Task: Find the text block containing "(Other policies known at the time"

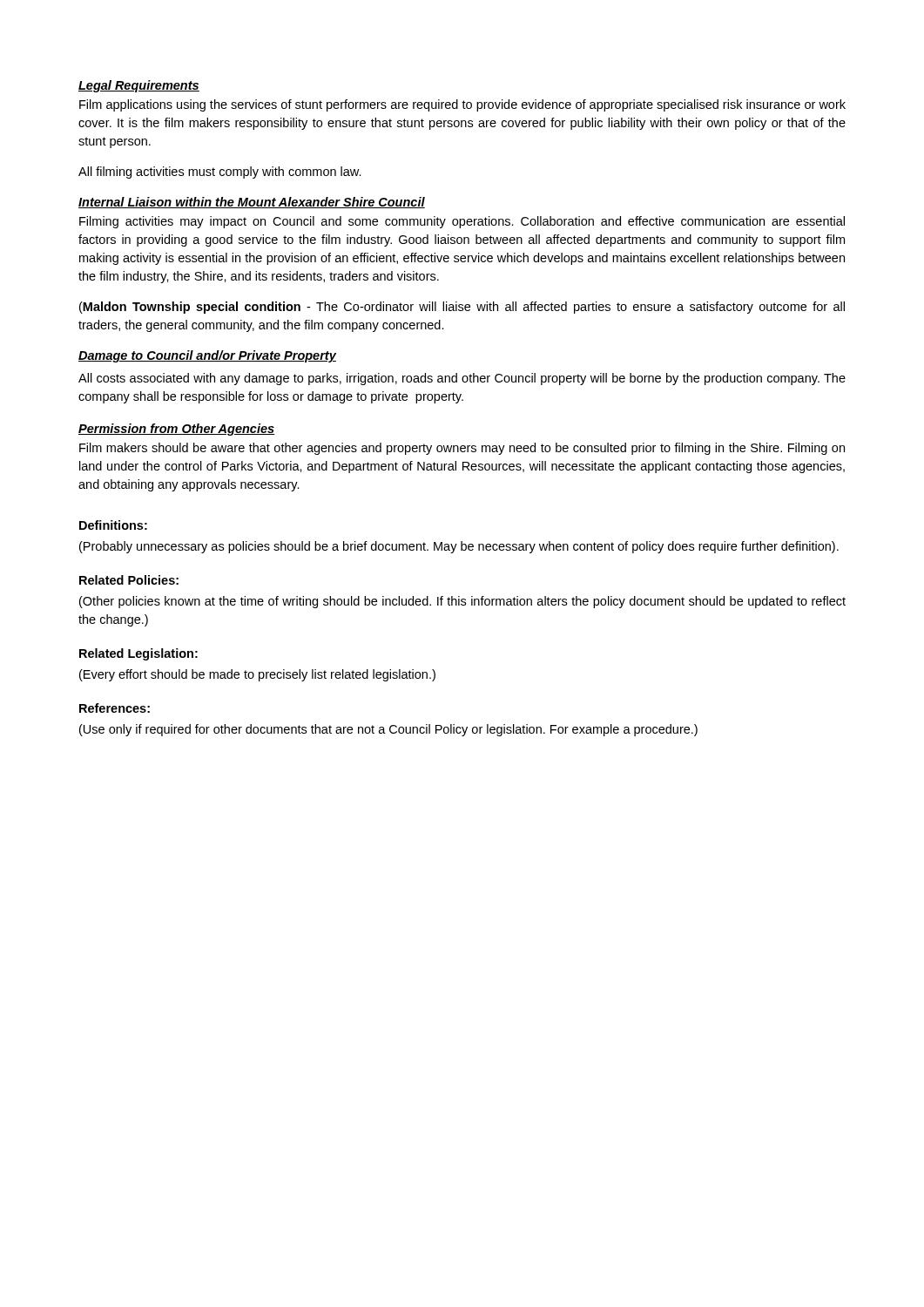Action: tap(462, 611)
